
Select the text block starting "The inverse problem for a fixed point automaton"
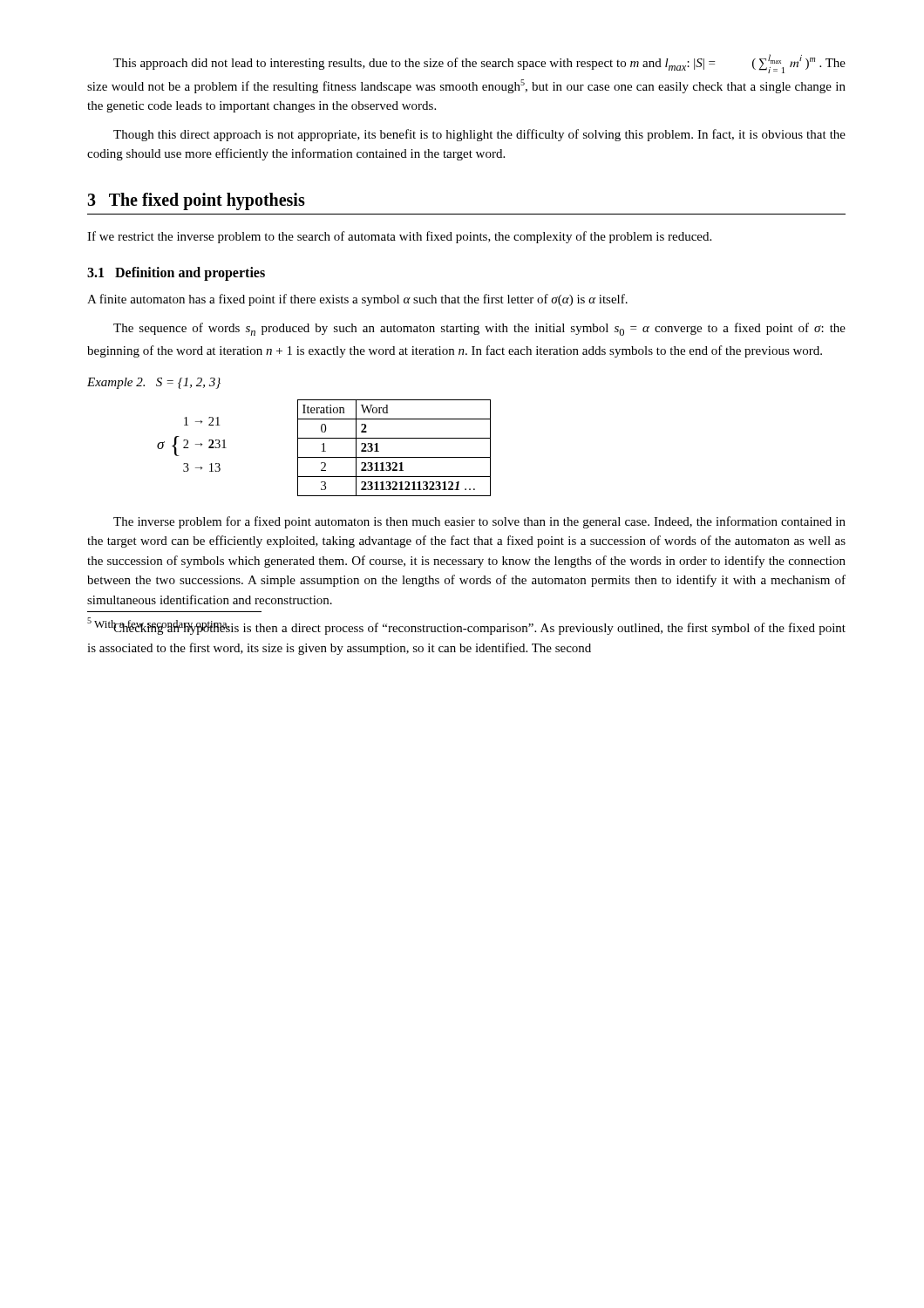click(x=466, y=560)
